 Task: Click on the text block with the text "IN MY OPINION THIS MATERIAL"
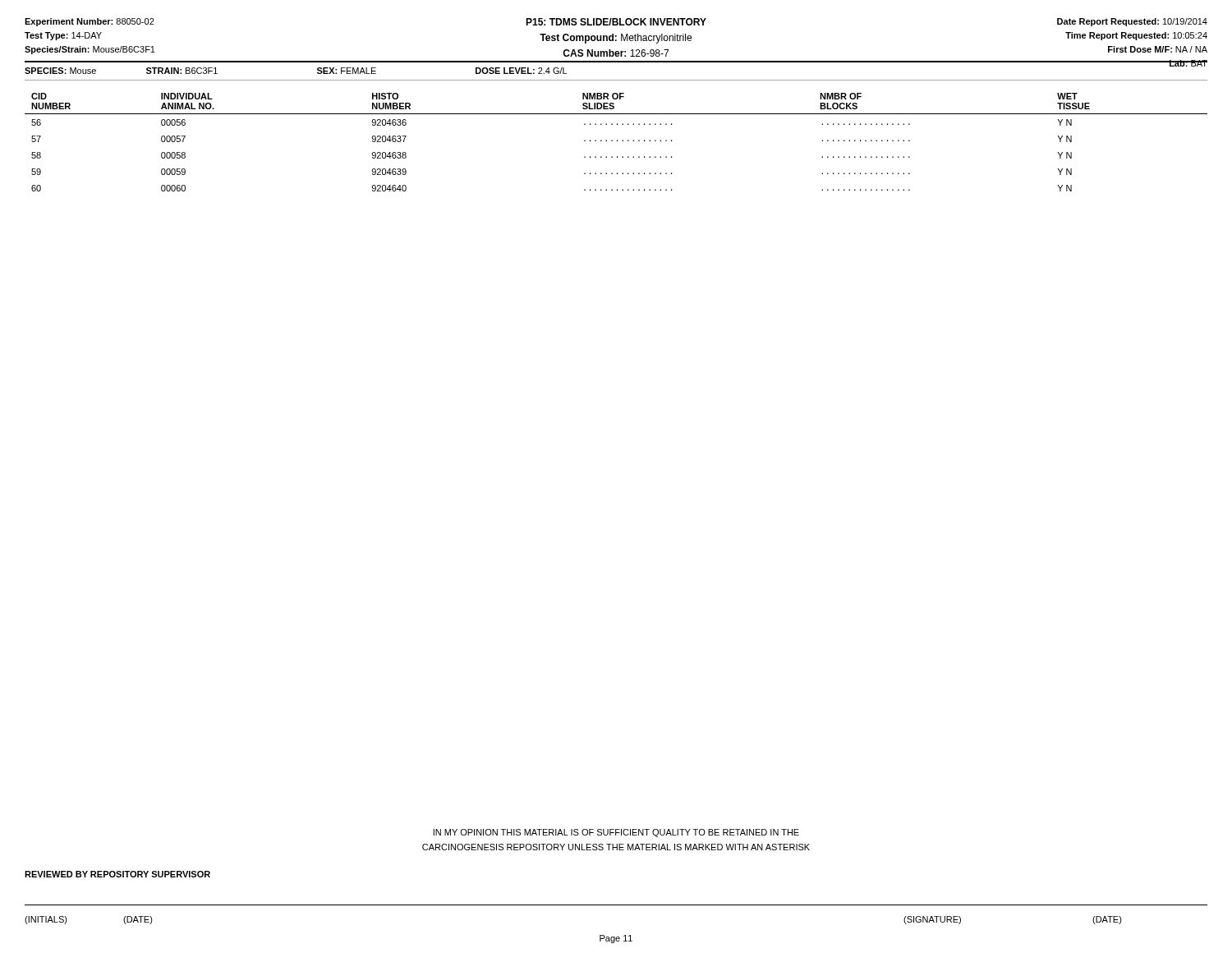tap(616, 839)
